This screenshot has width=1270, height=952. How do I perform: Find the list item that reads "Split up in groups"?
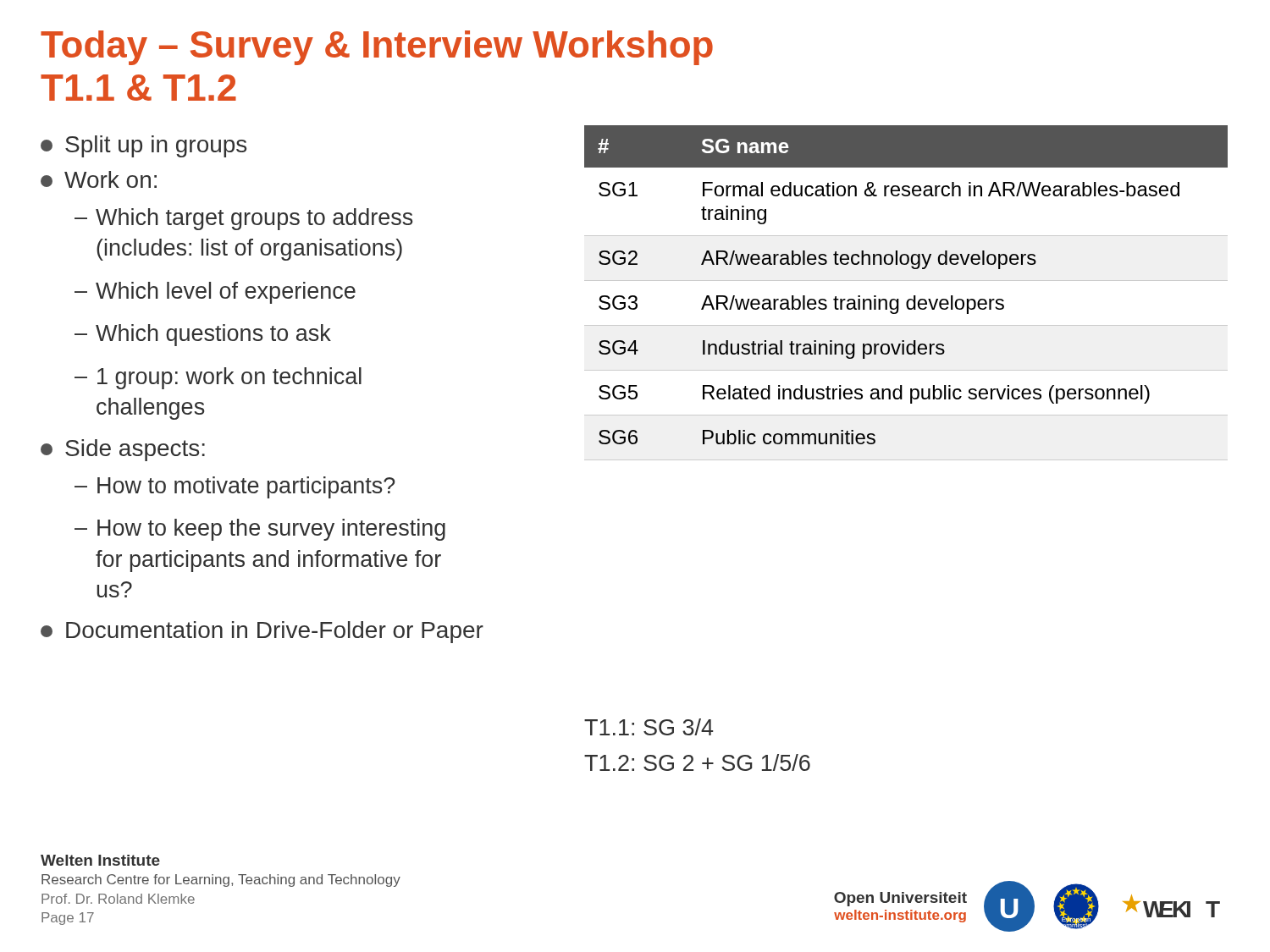tap(144, 146)
